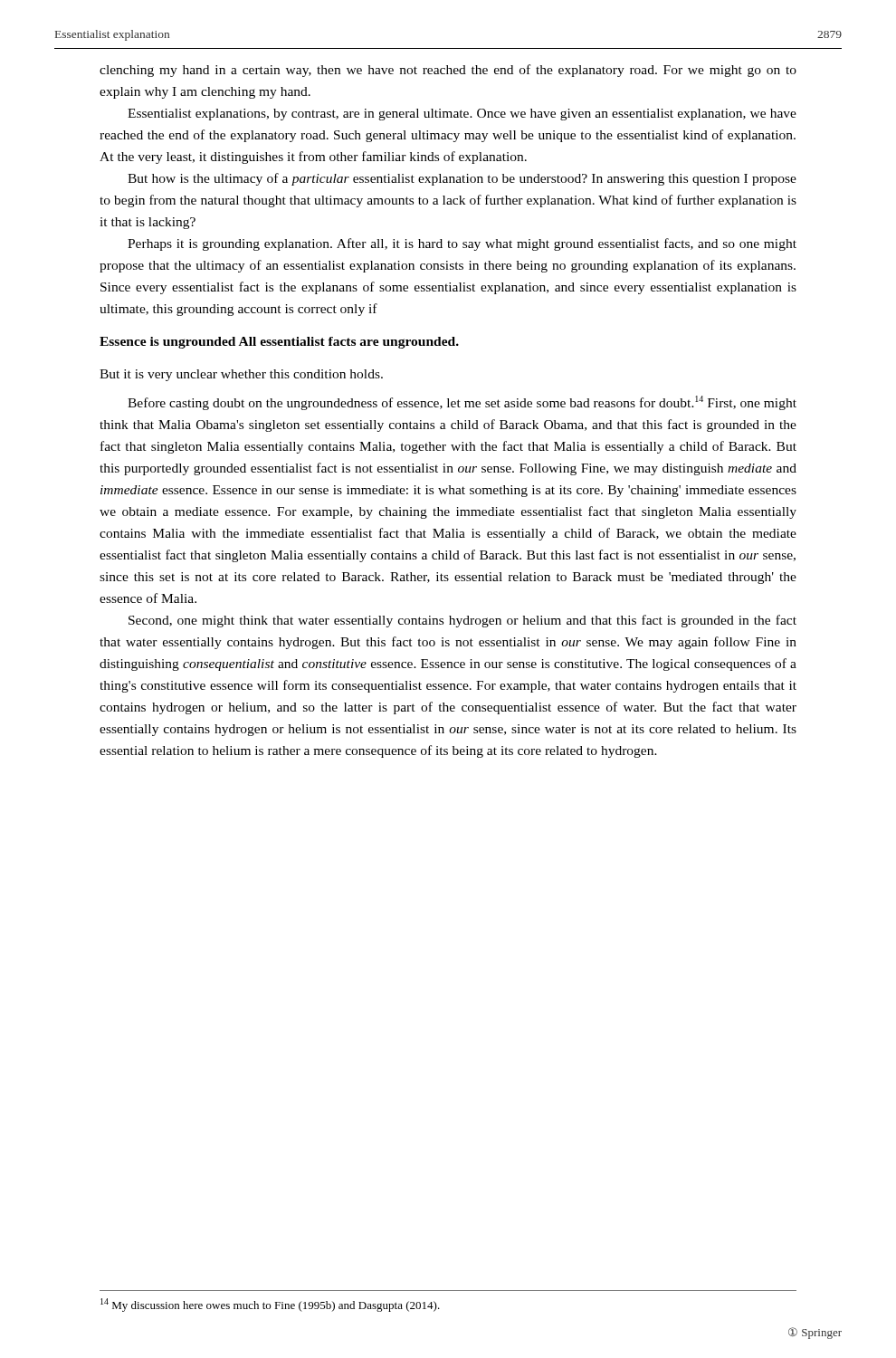
Task: Point to the passage starting "clenching my hand in a certain way,"
Action: coord(448,81)
